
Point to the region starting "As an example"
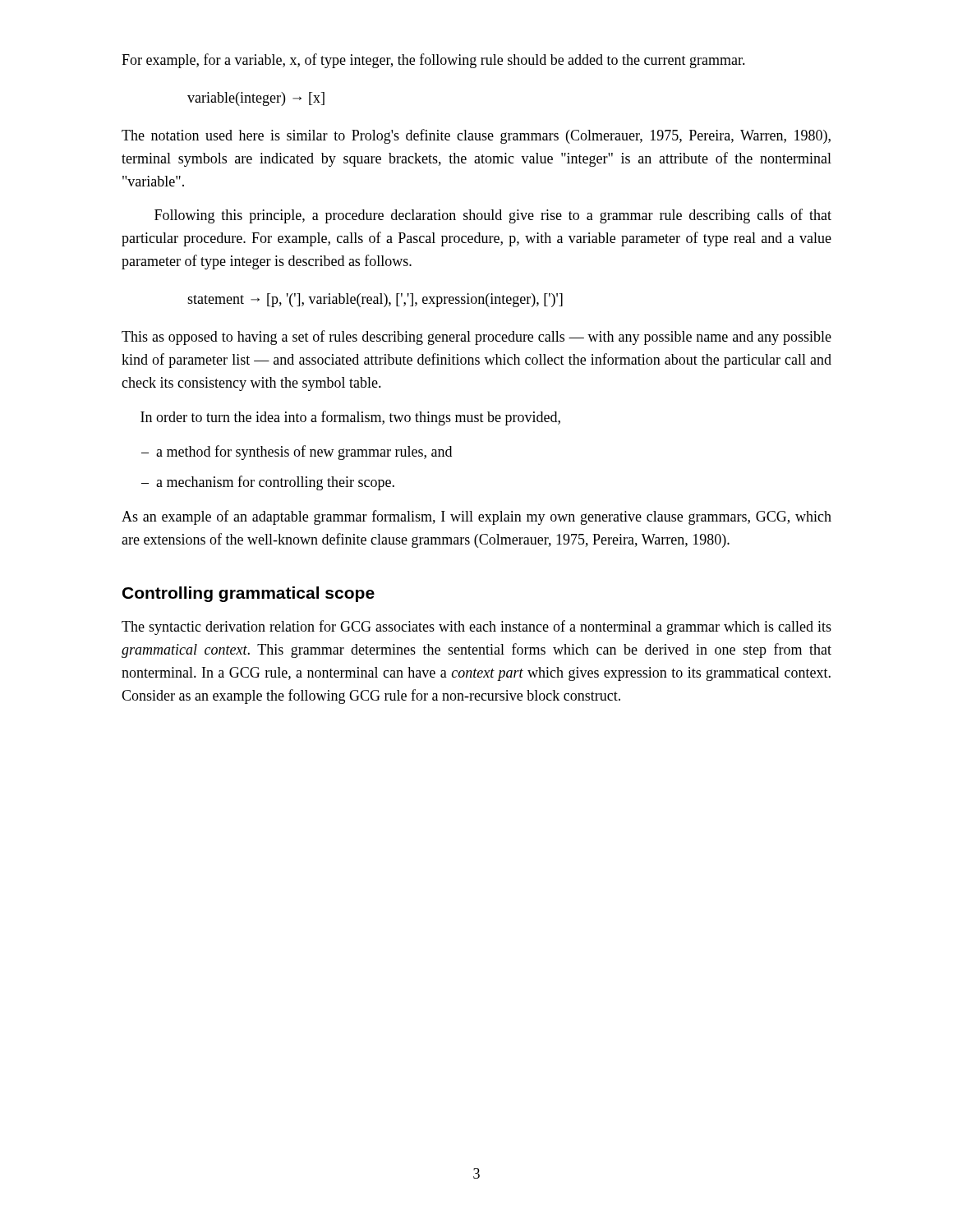tap(476, 528)
